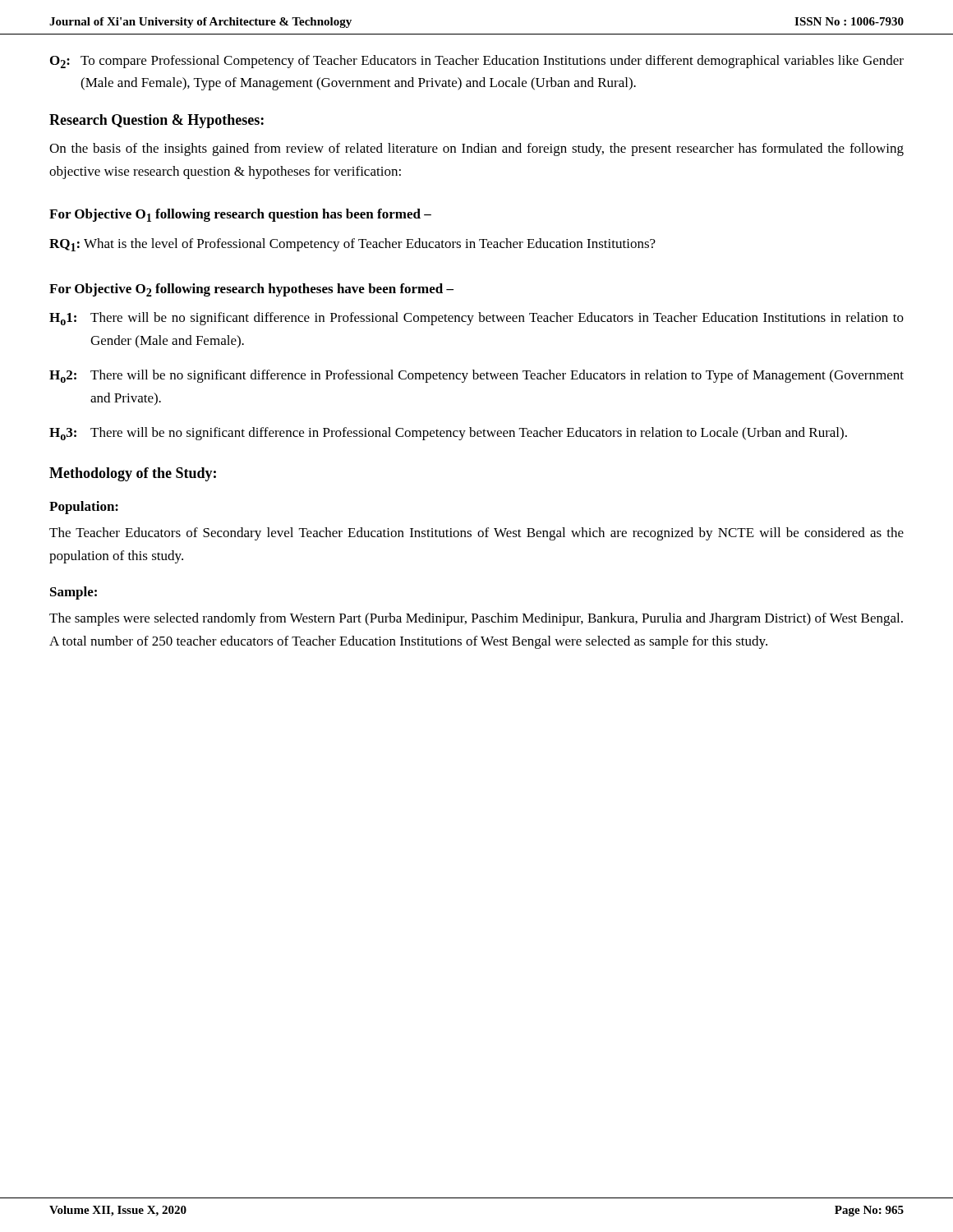Locate the text "Methodology of the Study:"
Screen dimensions: 1232x953
(133, 473)
